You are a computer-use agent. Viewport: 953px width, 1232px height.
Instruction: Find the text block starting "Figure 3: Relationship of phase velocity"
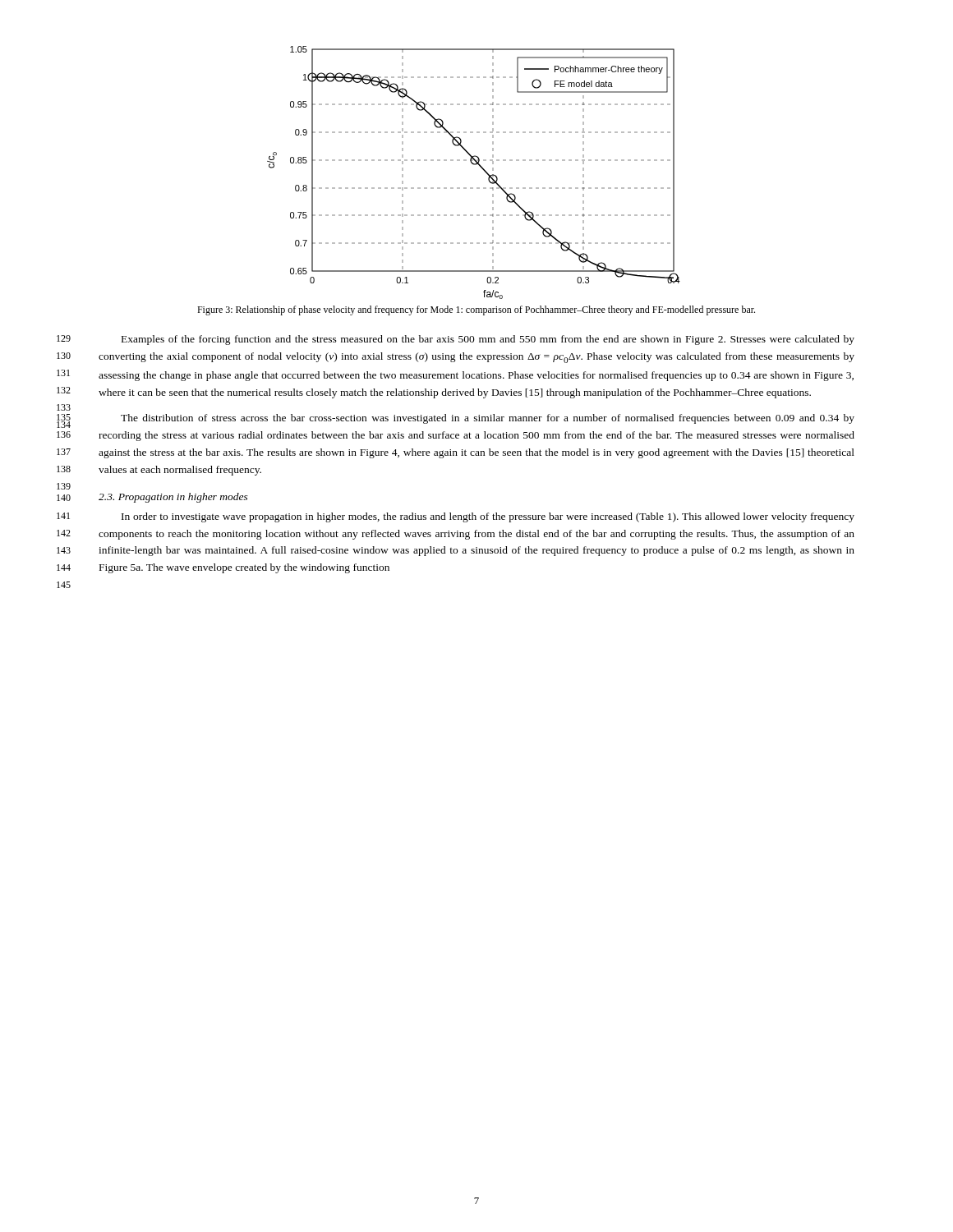tap(476, 310)
